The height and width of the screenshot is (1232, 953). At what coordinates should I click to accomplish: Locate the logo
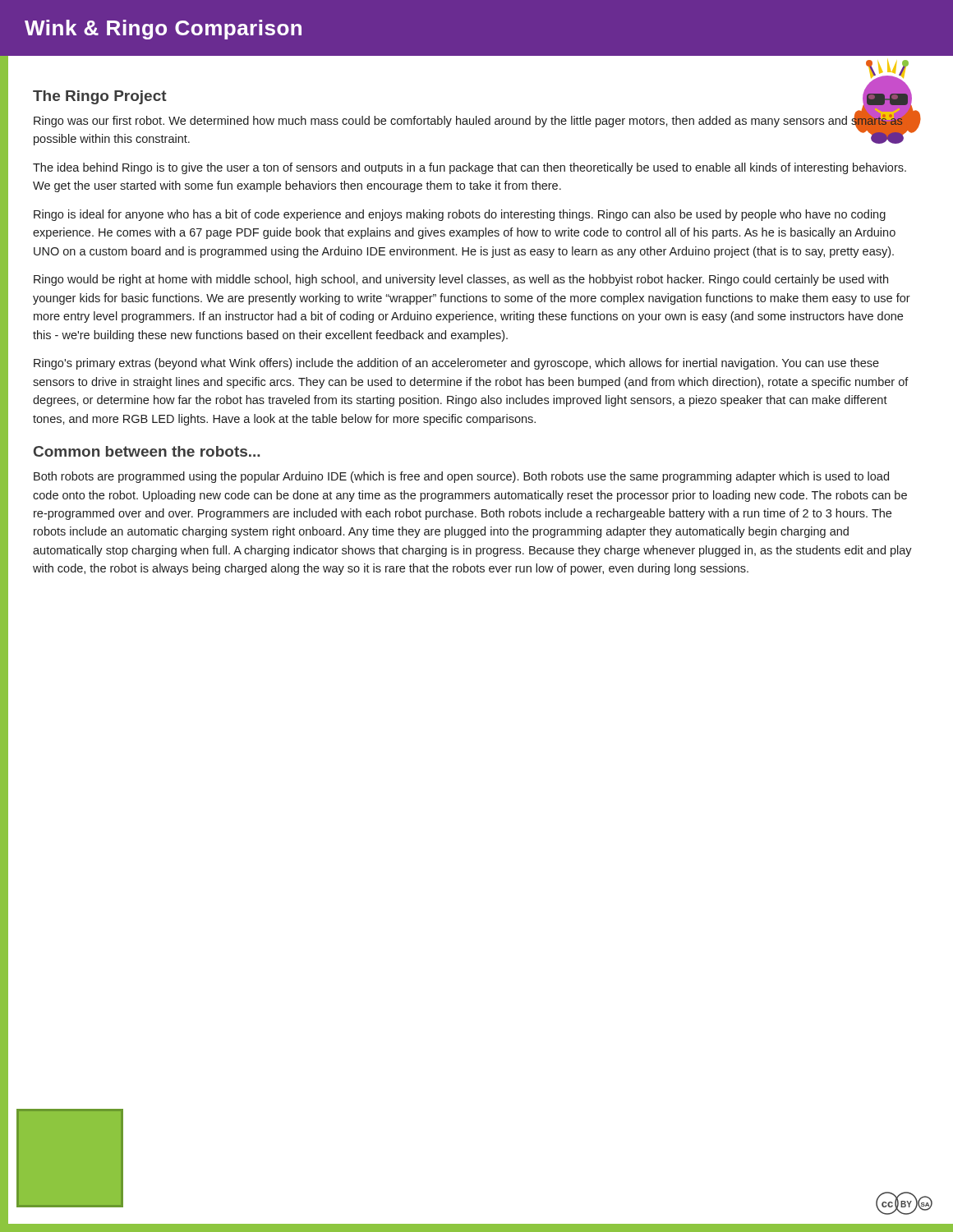[904, 1203]
